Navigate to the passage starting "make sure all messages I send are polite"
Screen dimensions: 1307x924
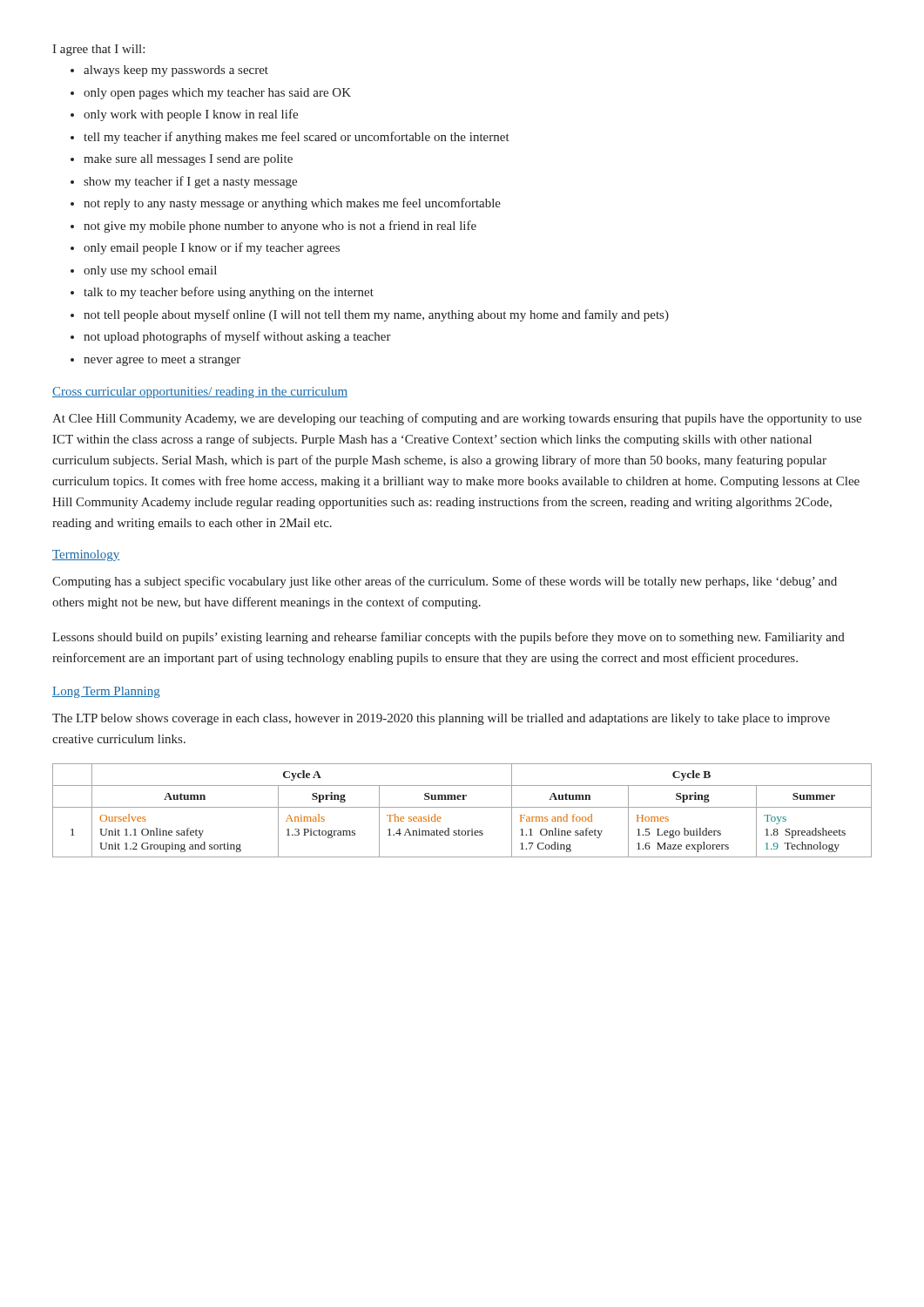(188, 159)
